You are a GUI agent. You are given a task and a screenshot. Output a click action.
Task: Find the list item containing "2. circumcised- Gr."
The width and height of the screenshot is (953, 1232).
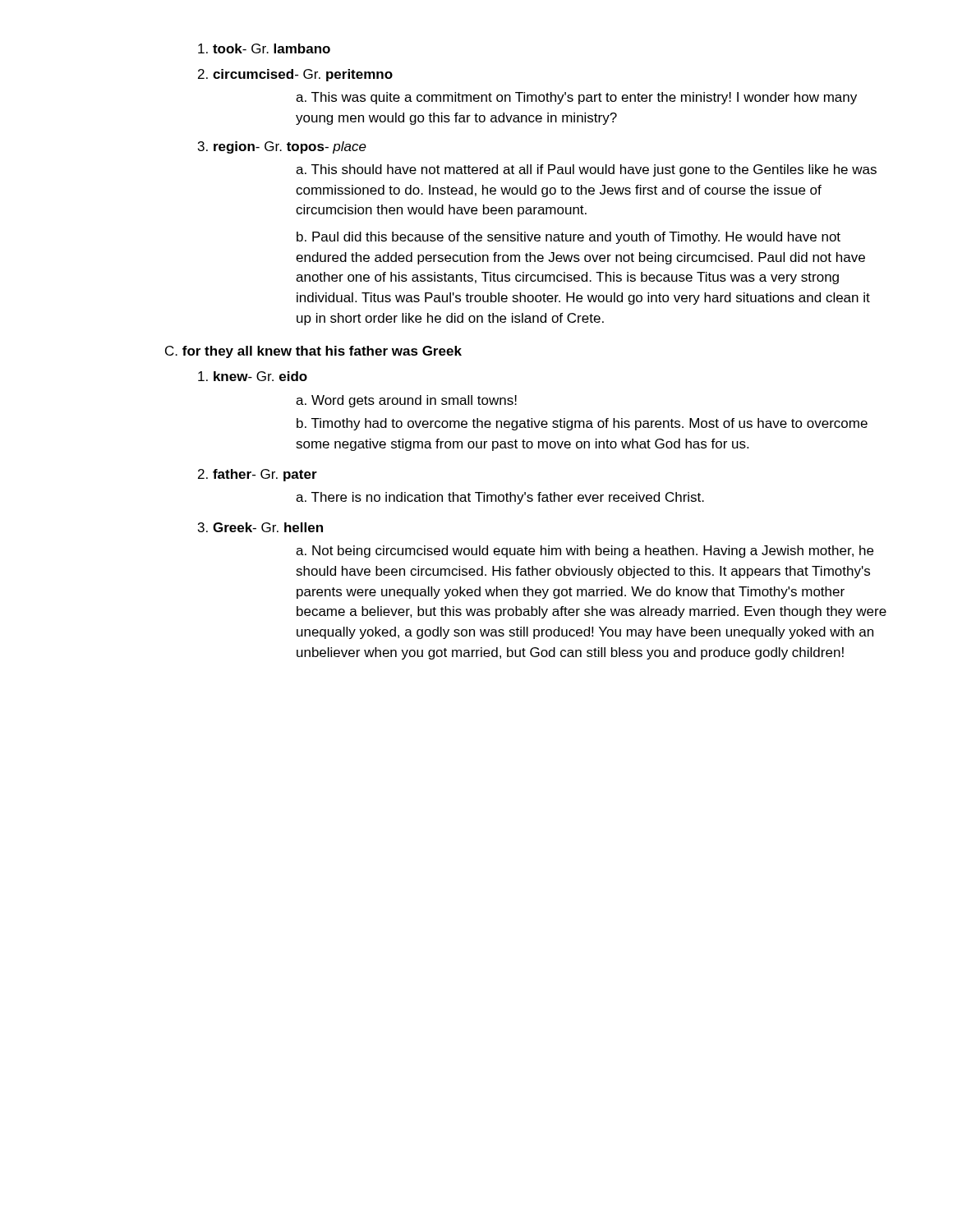295,74
